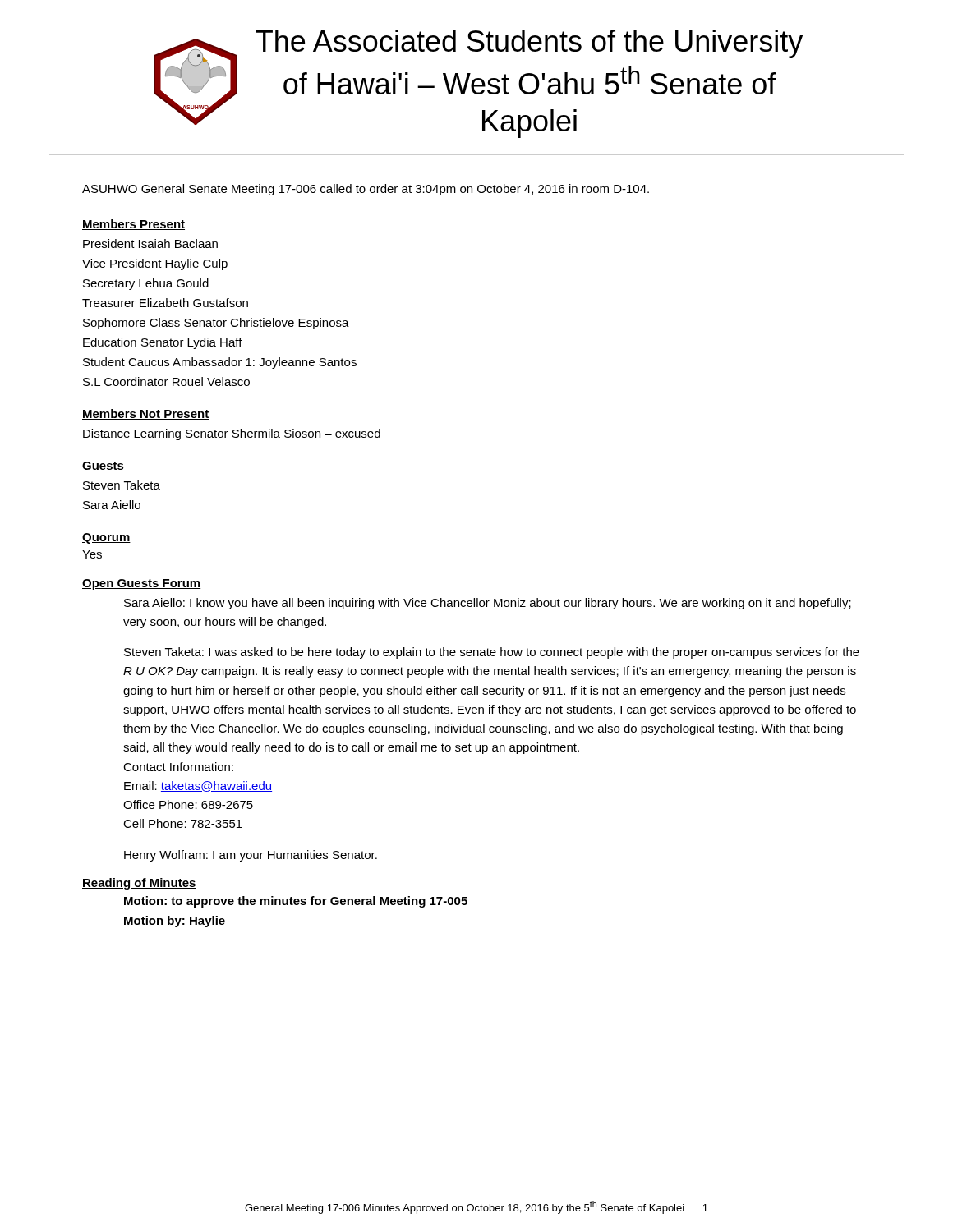Where does it say "Steven Taketa"?
Image resolution: width=953 pixels, height=1232 pixels.
click(121, 485)
